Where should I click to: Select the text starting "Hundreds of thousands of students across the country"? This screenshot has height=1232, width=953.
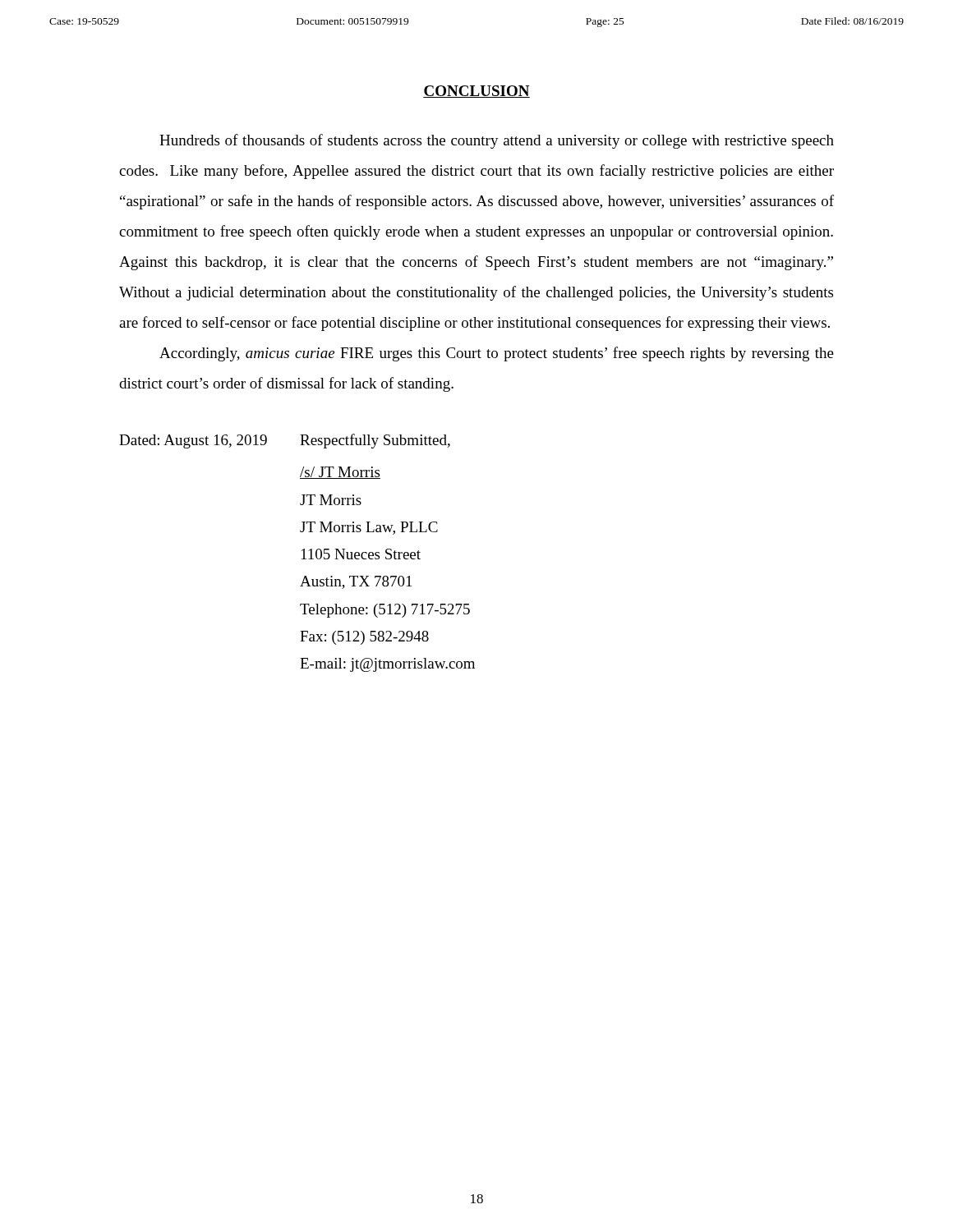coord(476,231)
